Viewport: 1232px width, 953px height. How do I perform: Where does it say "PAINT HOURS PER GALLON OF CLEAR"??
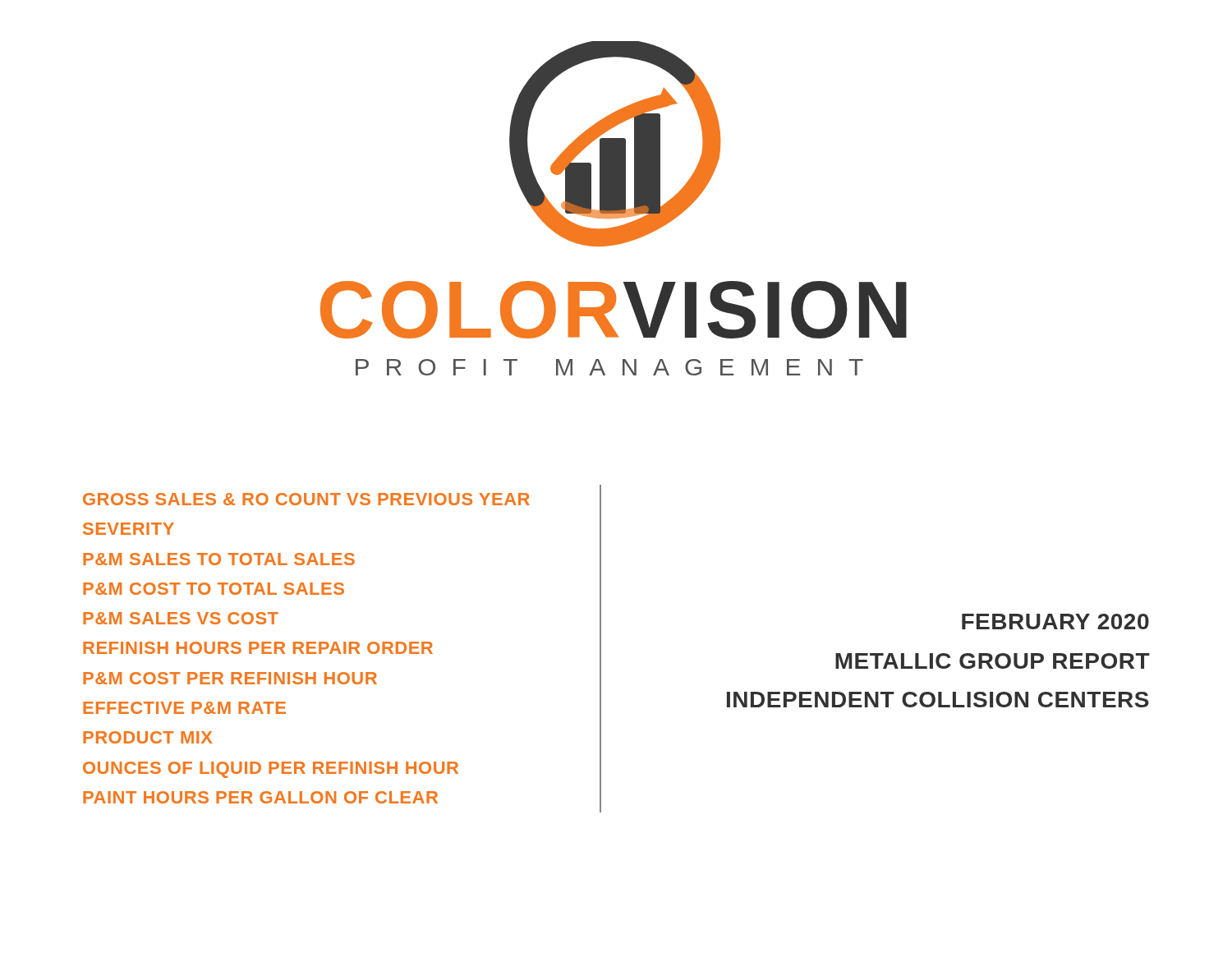pyautogui.click(x=261, y=797)
